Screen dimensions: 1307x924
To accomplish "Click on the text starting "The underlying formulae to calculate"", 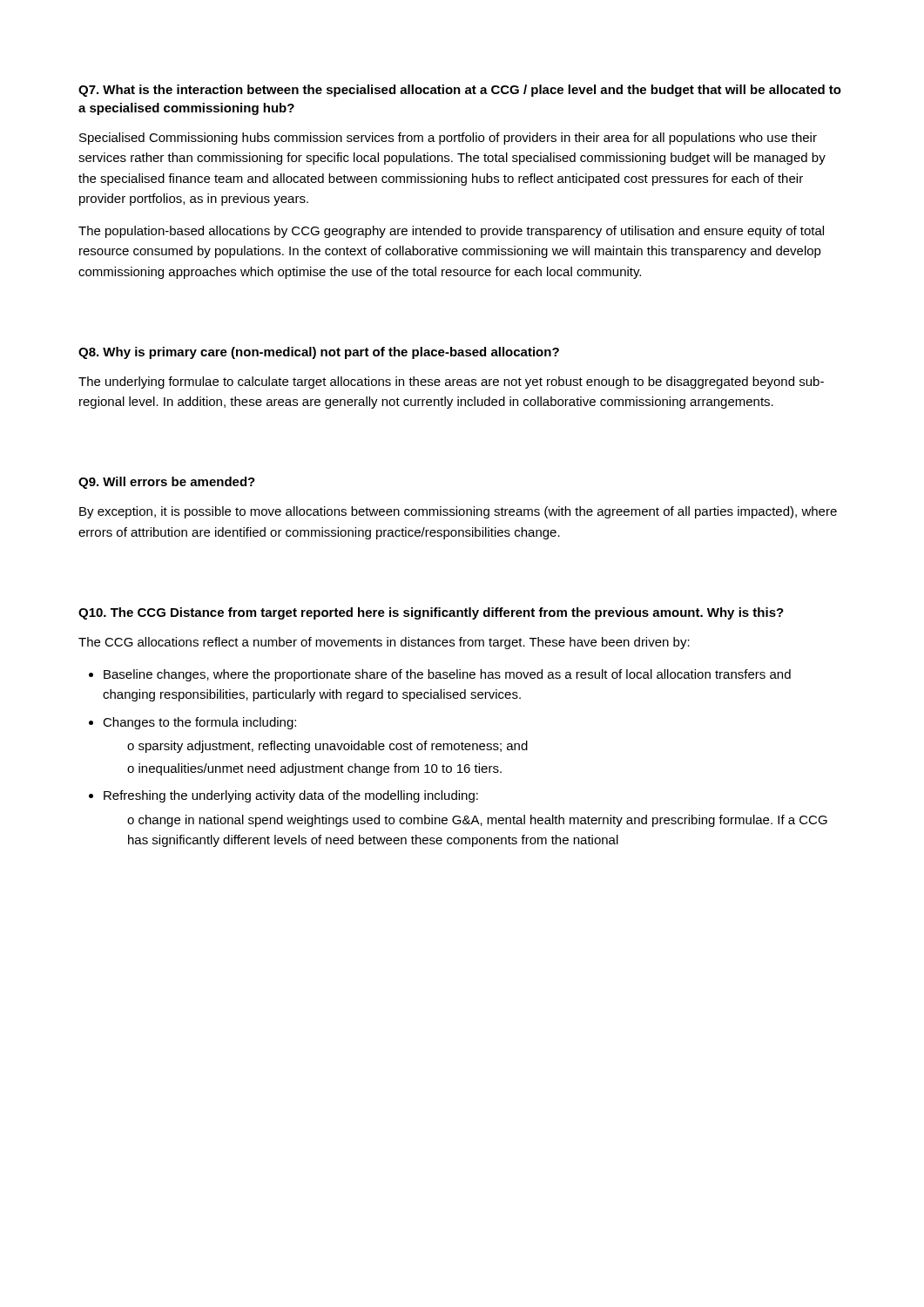I will [451, 391].
